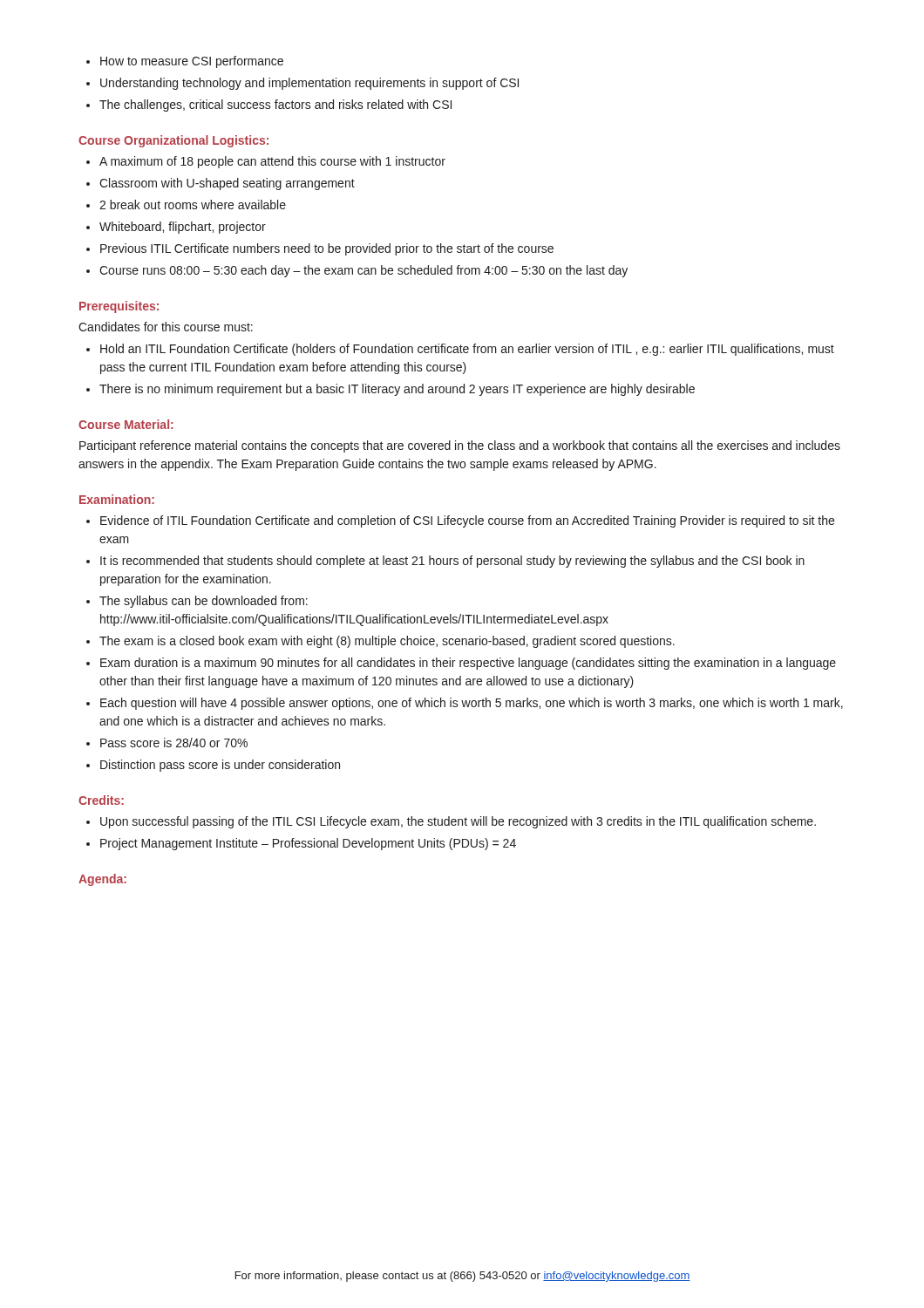Screen dimensions: 1308x924
Task: Find the block on this page that starts "Evidence of ITIL Foundation Certificate and"
Action: coord(462,643)
